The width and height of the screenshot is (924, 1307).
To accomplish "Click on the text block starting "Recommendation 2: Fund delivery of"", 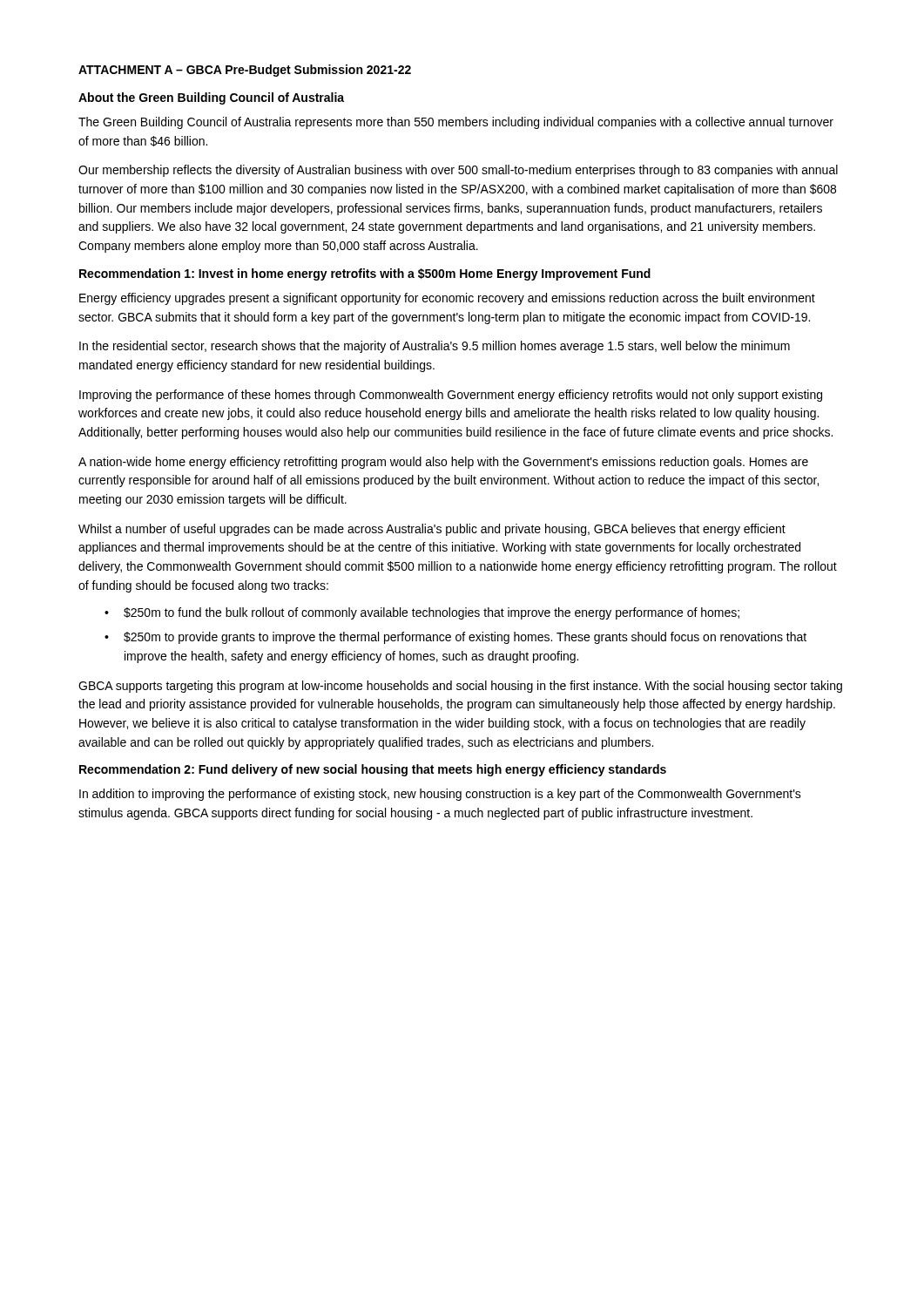I will 372,770.
